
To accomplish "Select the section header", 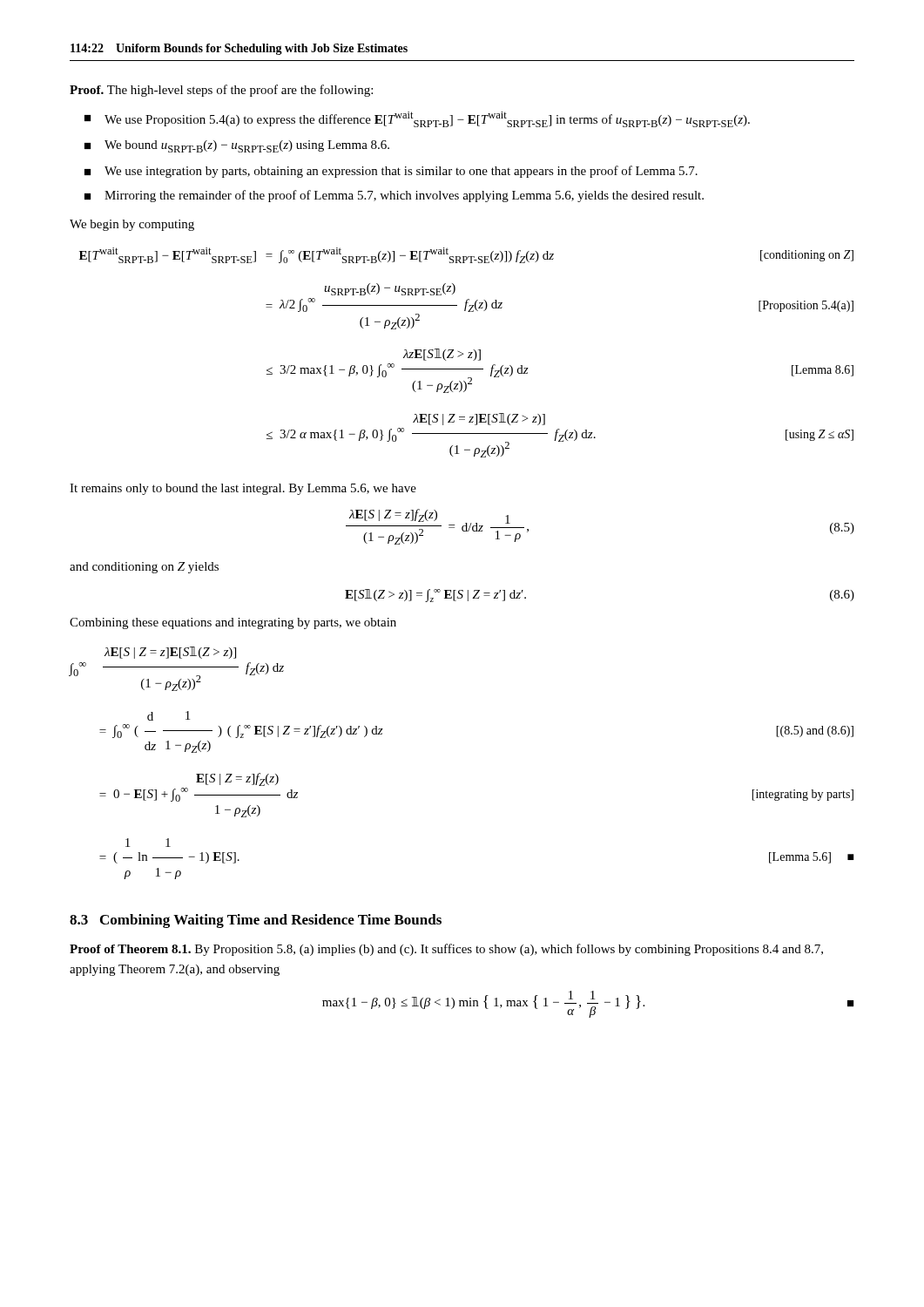I will (256, 919).
